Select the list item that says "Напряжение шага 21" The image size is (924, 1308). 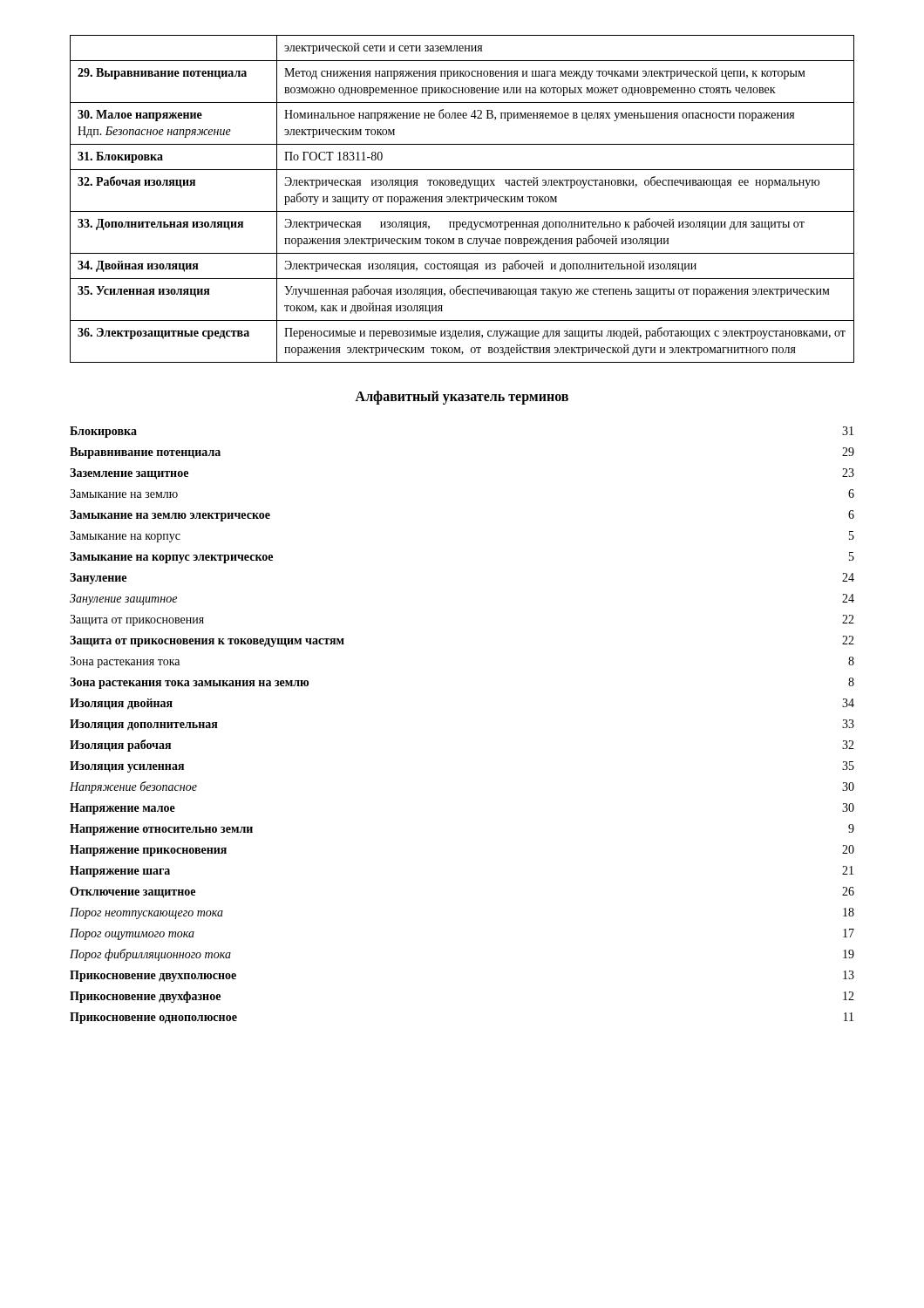pos(130,872)
